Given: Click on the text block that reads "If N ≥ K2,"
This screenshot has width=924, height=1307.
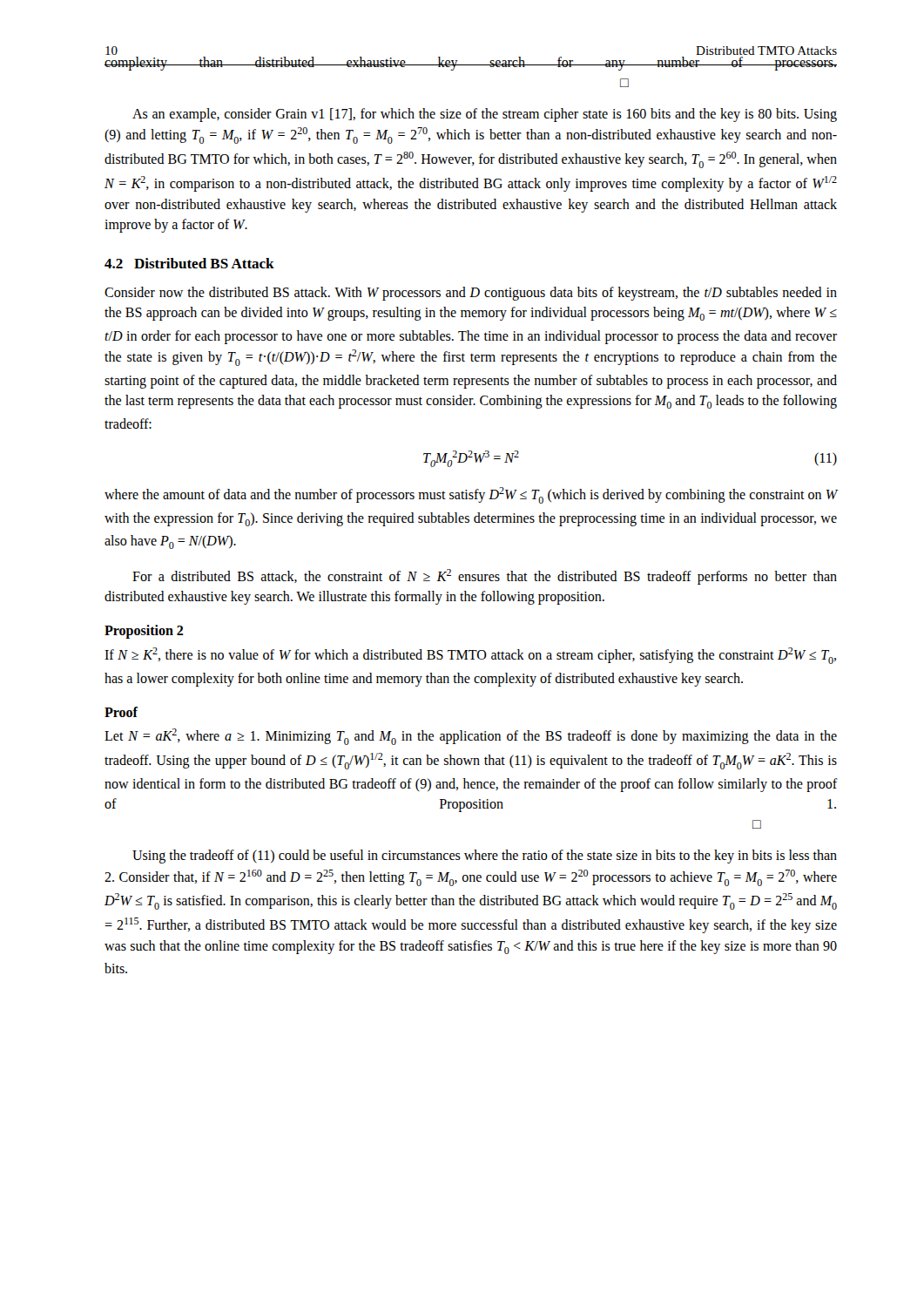Looking at the screenshot, I should pos(471,665).
